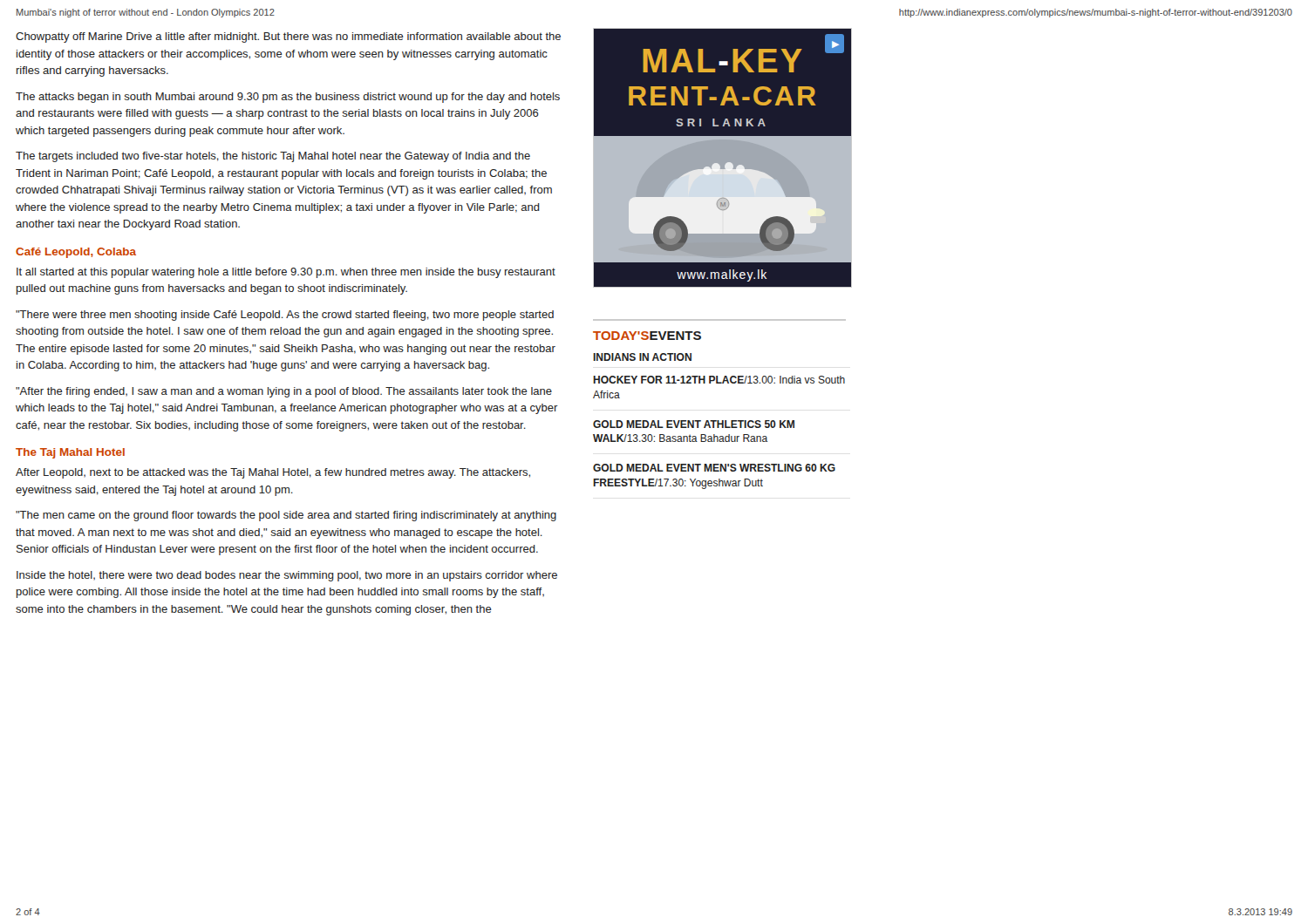
Task: Find the region starting "The Taj Mahal Hotel"
Action: 71,452
